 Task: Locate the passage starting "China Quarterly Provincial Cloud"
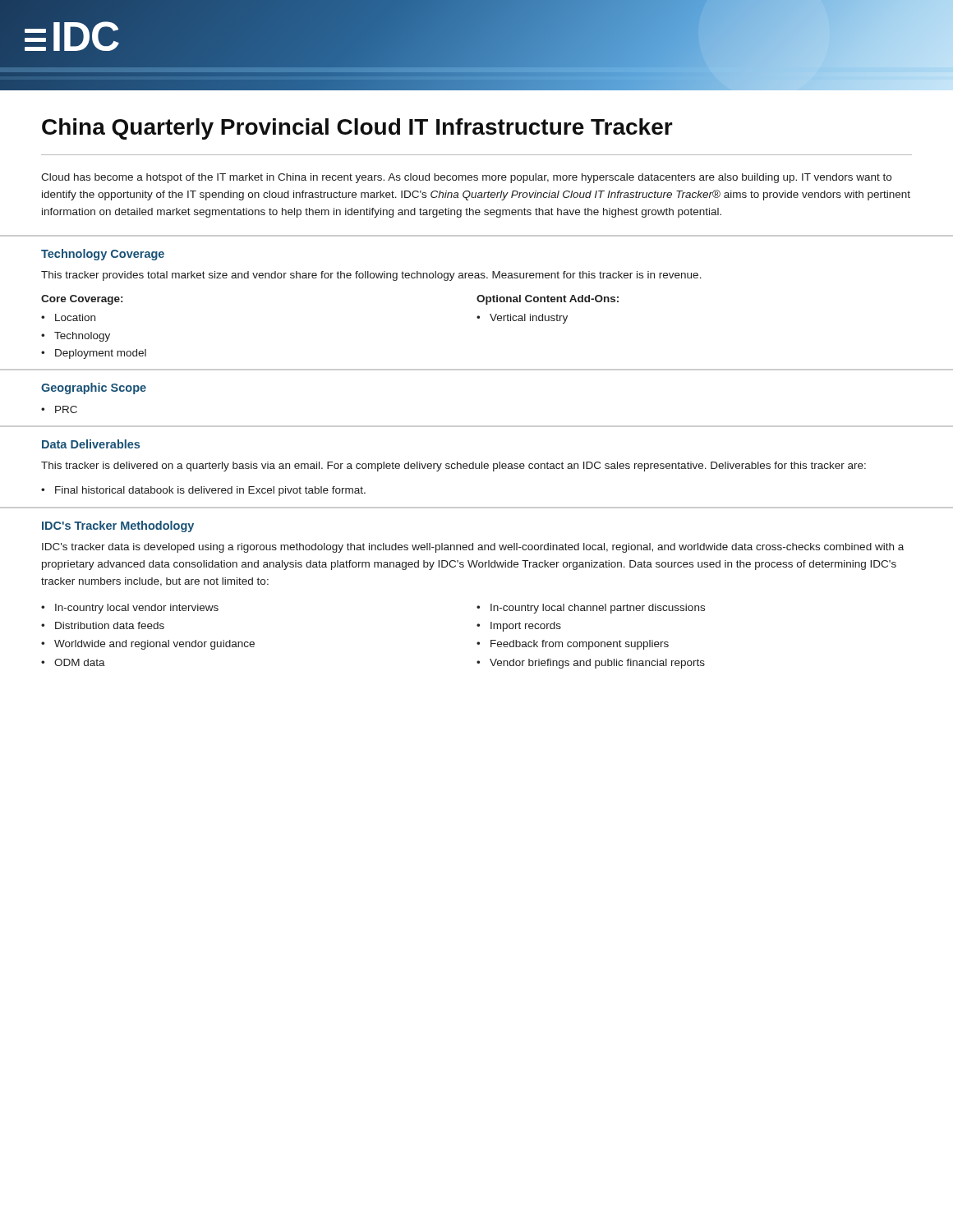(357, 127)
